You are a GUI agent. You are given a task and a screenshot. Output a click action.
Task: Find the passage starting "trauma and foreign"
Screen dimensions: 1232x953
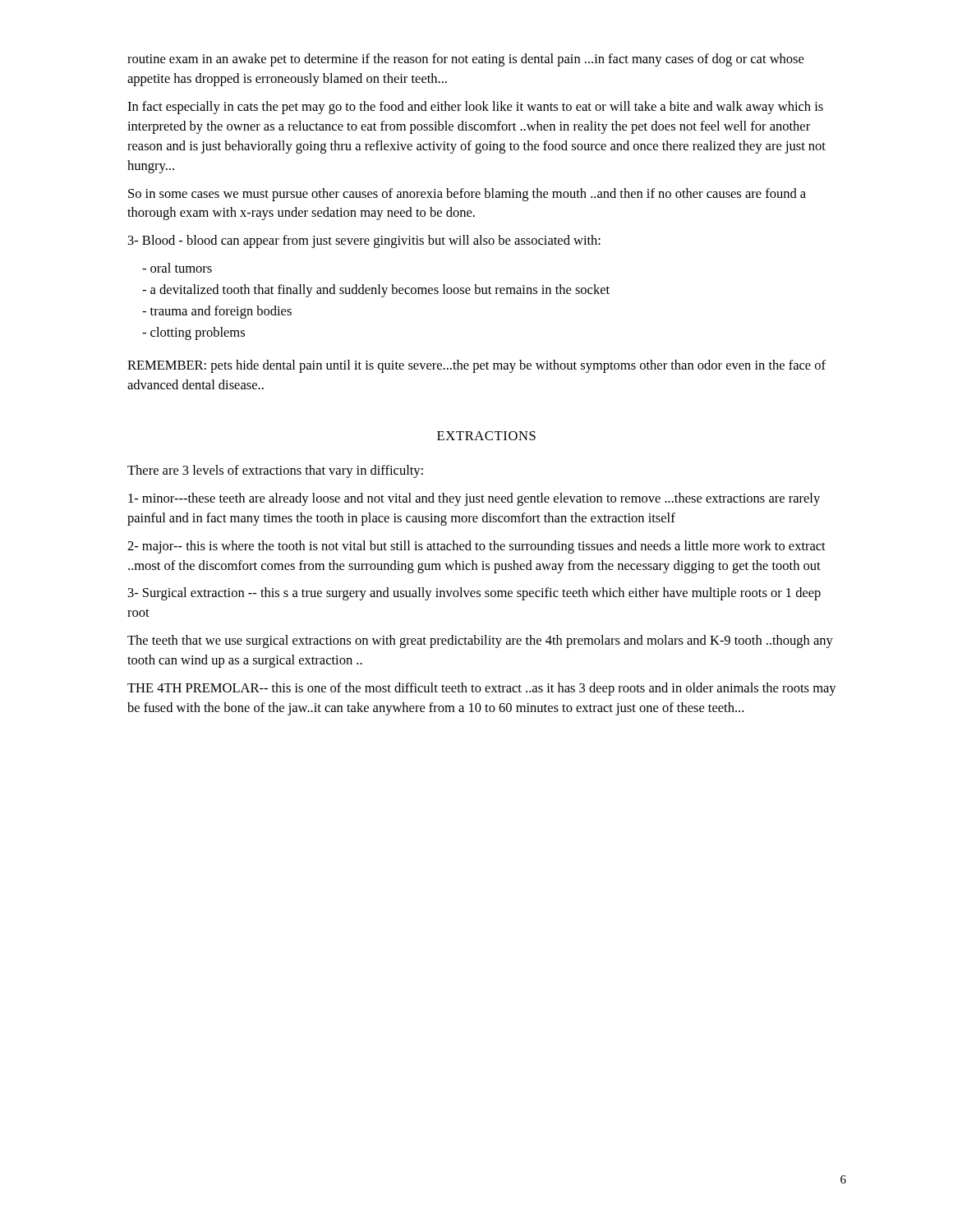217,311
